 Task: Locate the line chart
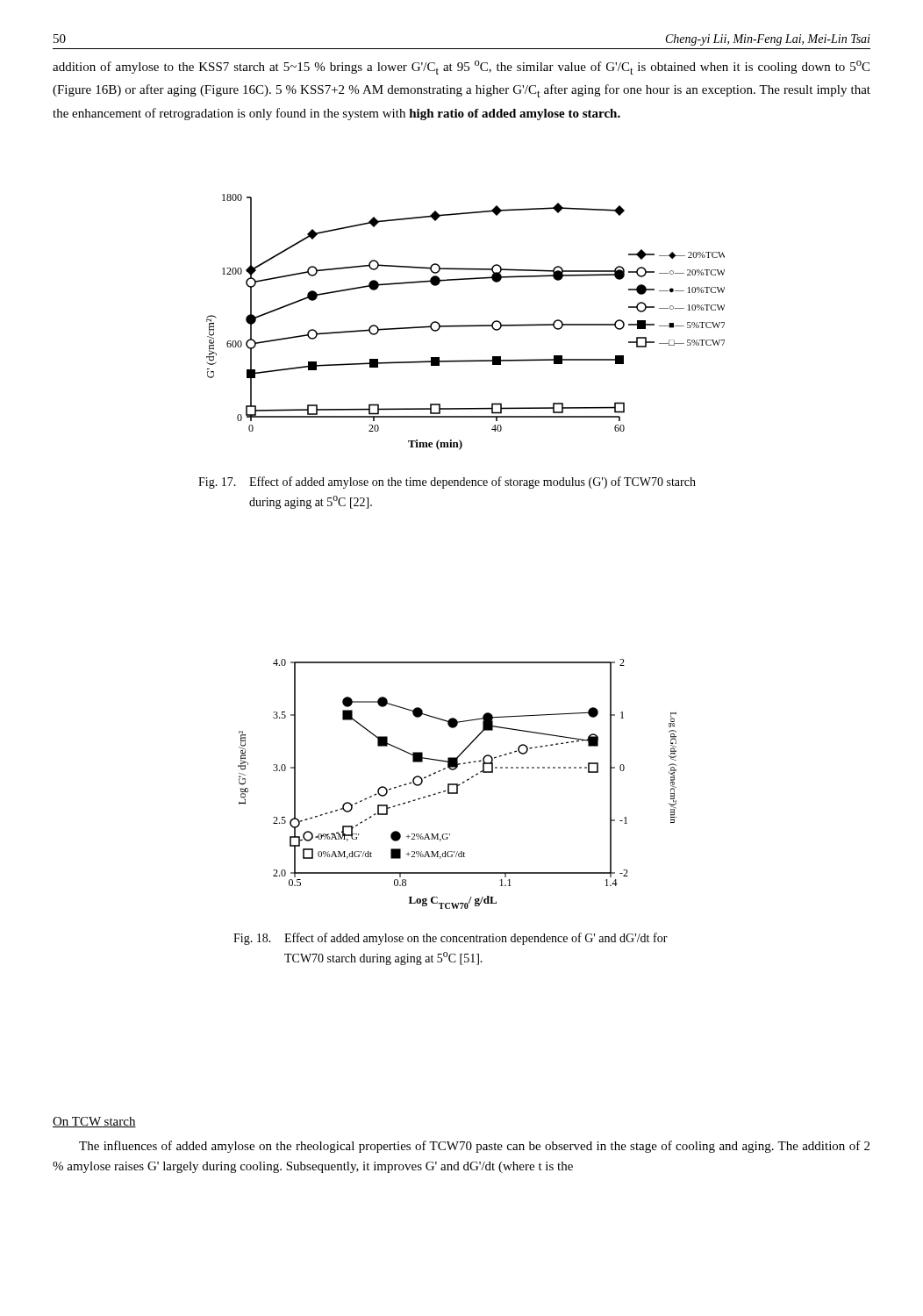[x=462, y=326]
